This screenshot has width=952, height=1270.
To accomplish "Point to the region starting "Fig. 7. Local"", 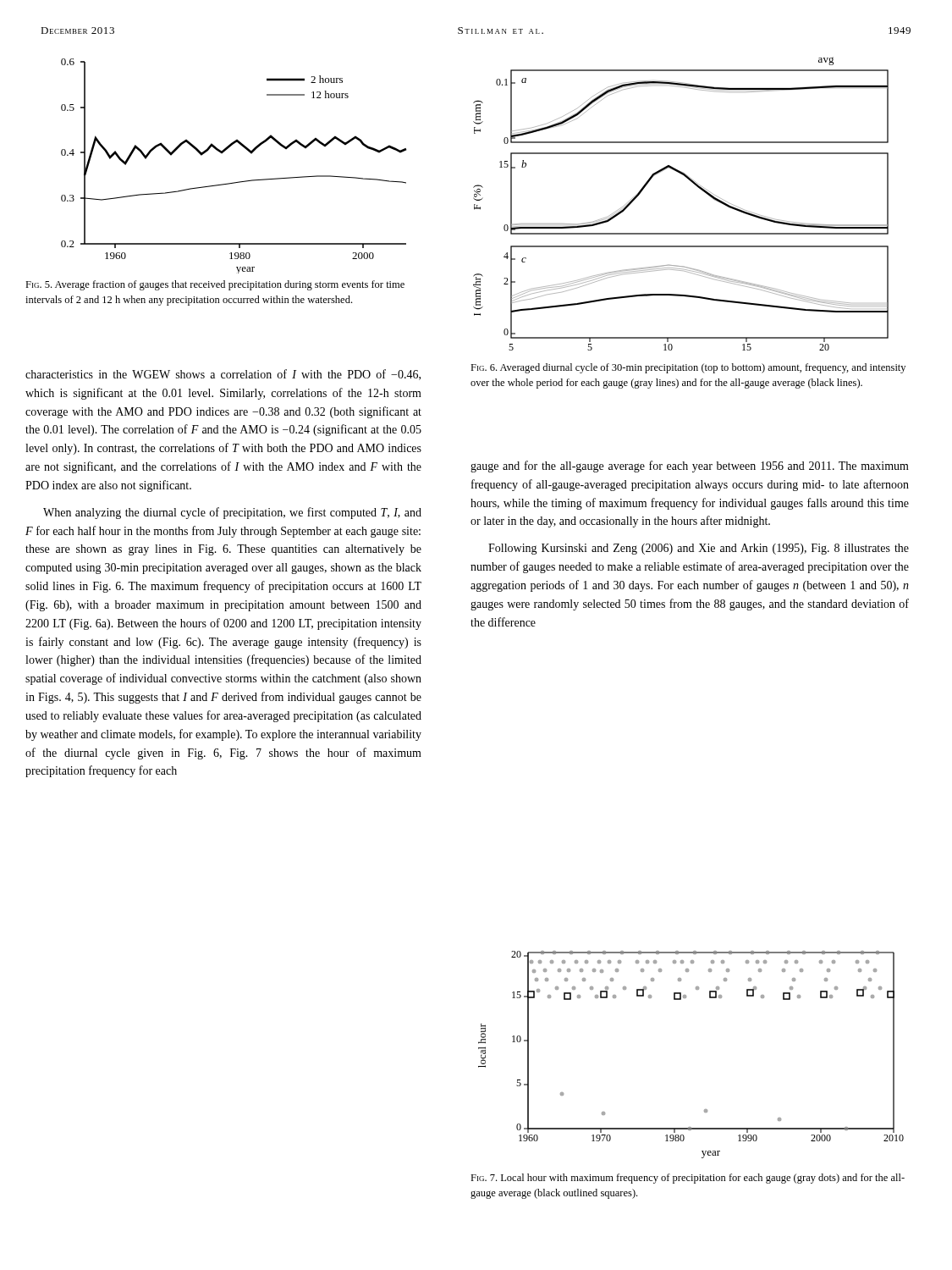I will pyautogui.click(x=688, y=1185).
